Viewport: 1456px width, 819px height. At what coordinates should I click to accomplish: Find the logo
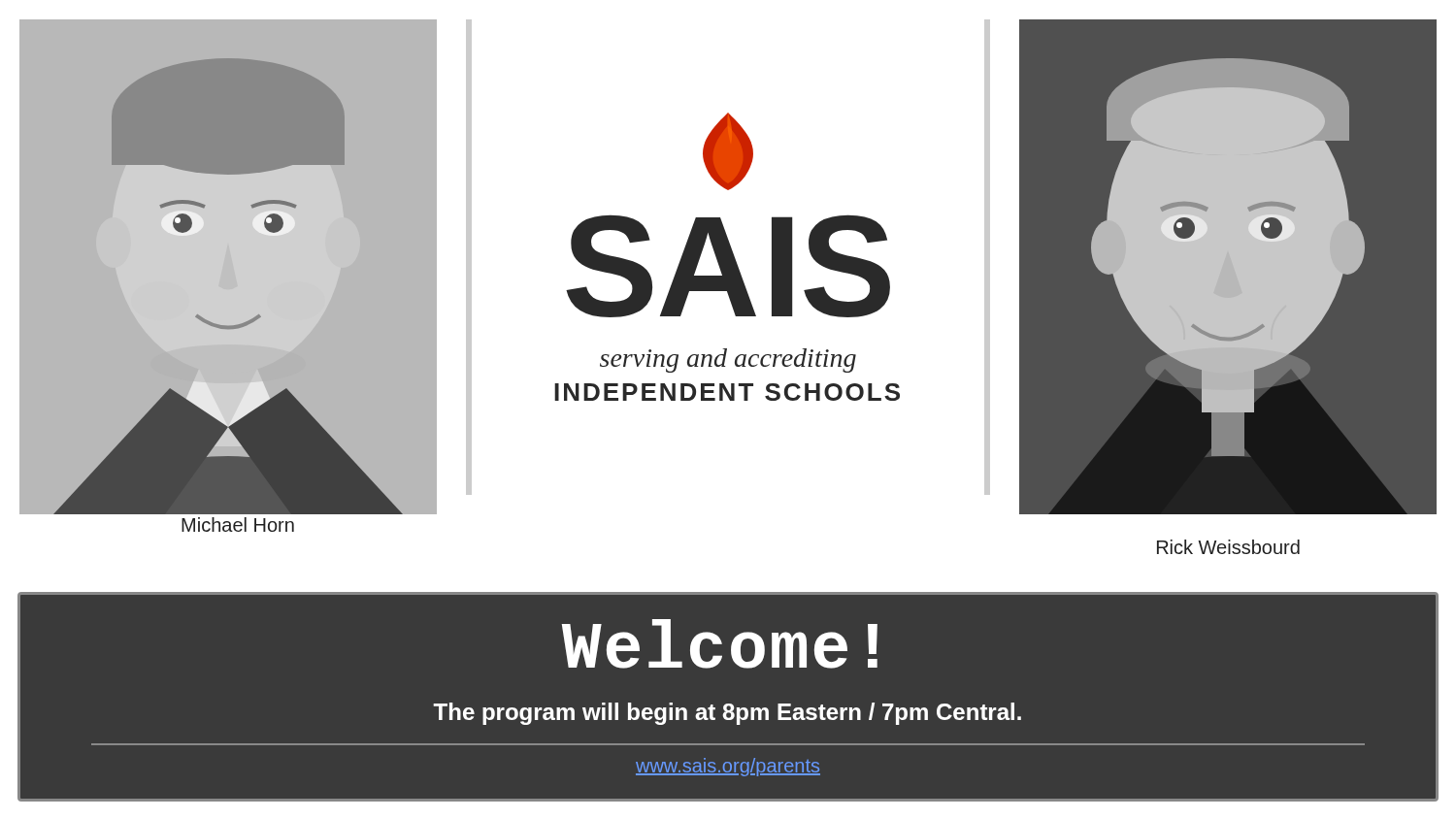(728, 257)
